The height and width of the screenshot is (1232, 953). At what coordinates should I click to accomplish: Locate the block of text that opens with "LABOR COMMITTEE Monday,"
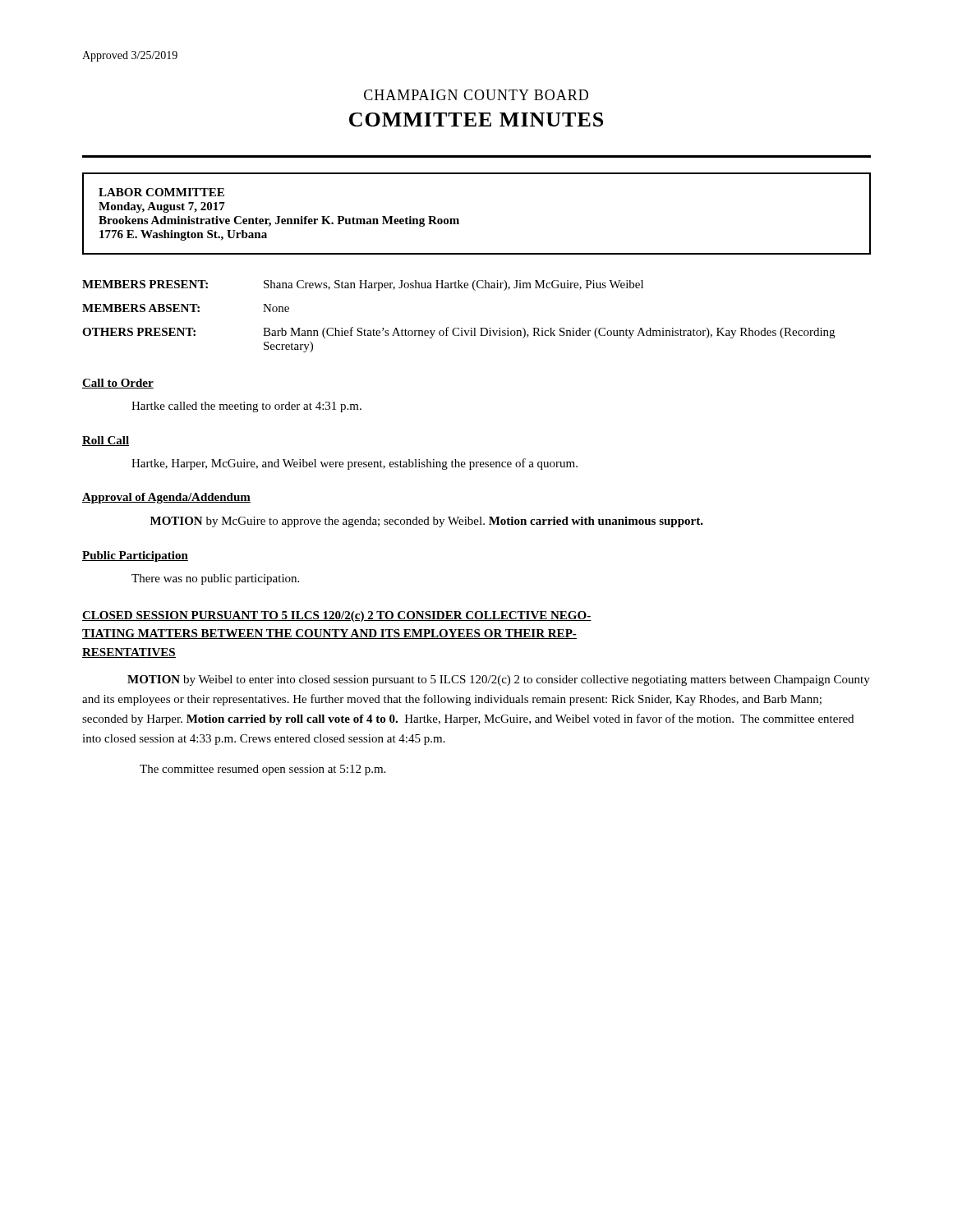161,192
